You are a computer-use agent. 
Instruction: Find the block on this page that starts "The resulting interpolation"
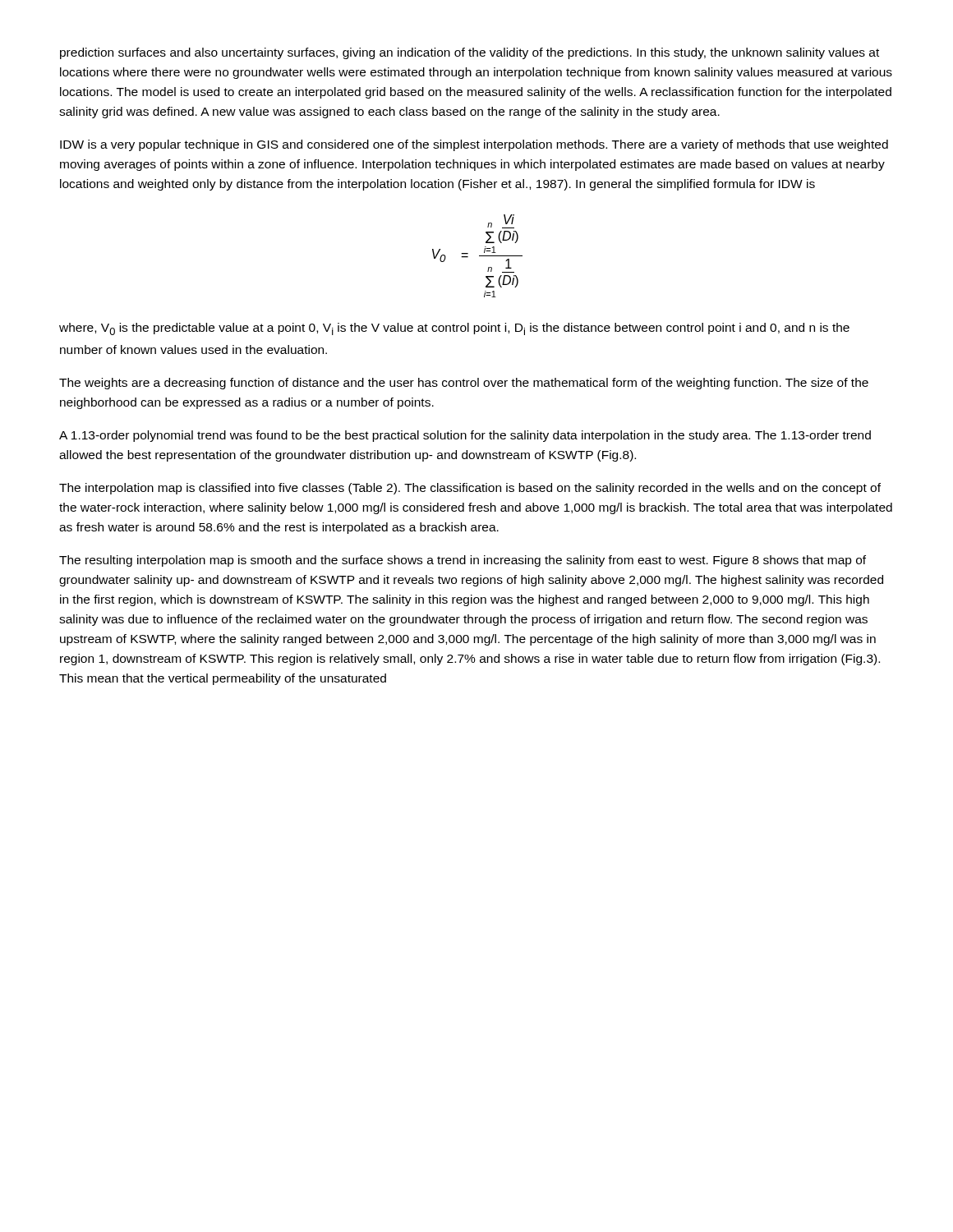click(476, 619)
